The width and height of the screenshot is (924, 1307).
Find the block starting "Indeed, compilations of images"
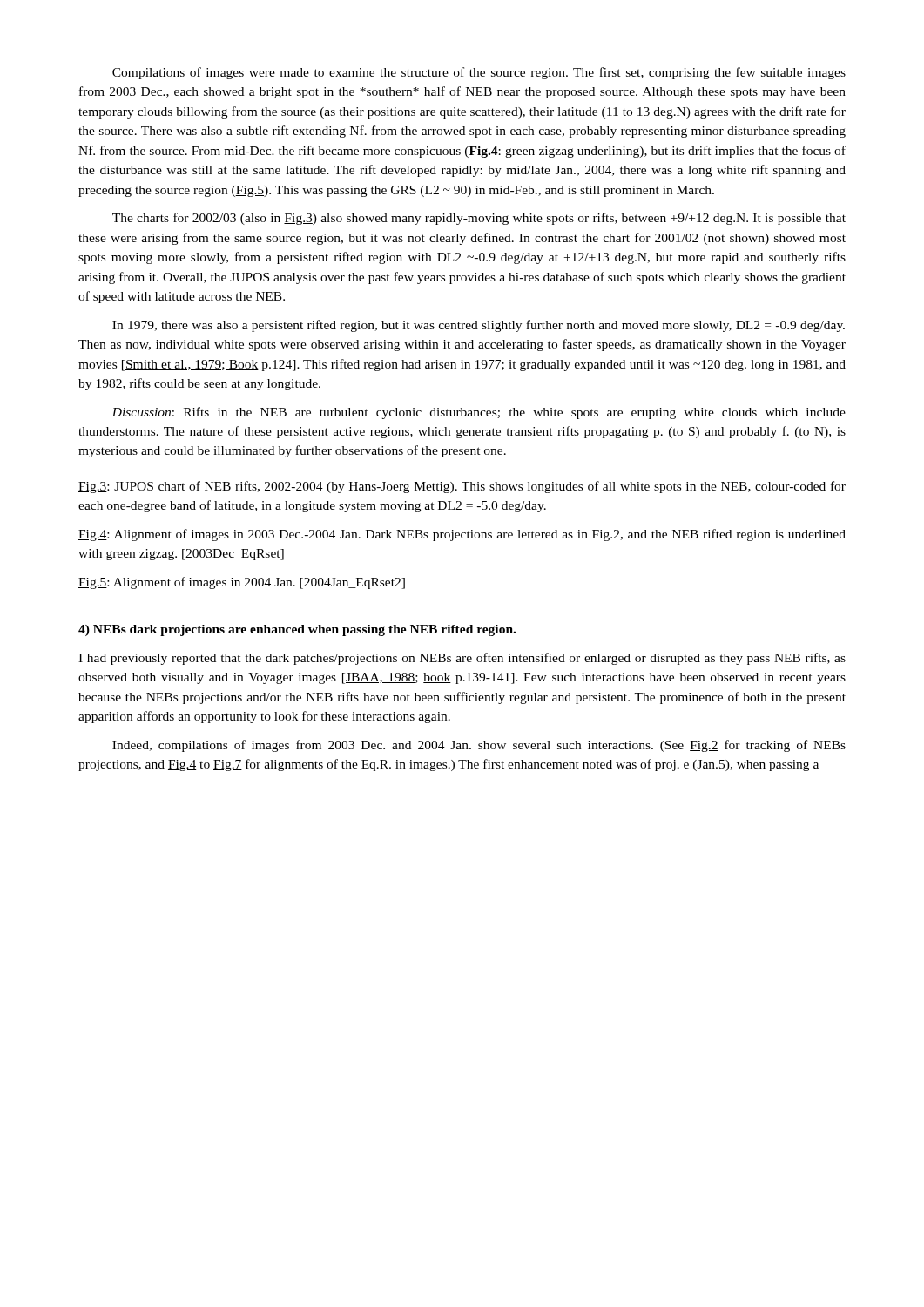click(x=462, y=755)
